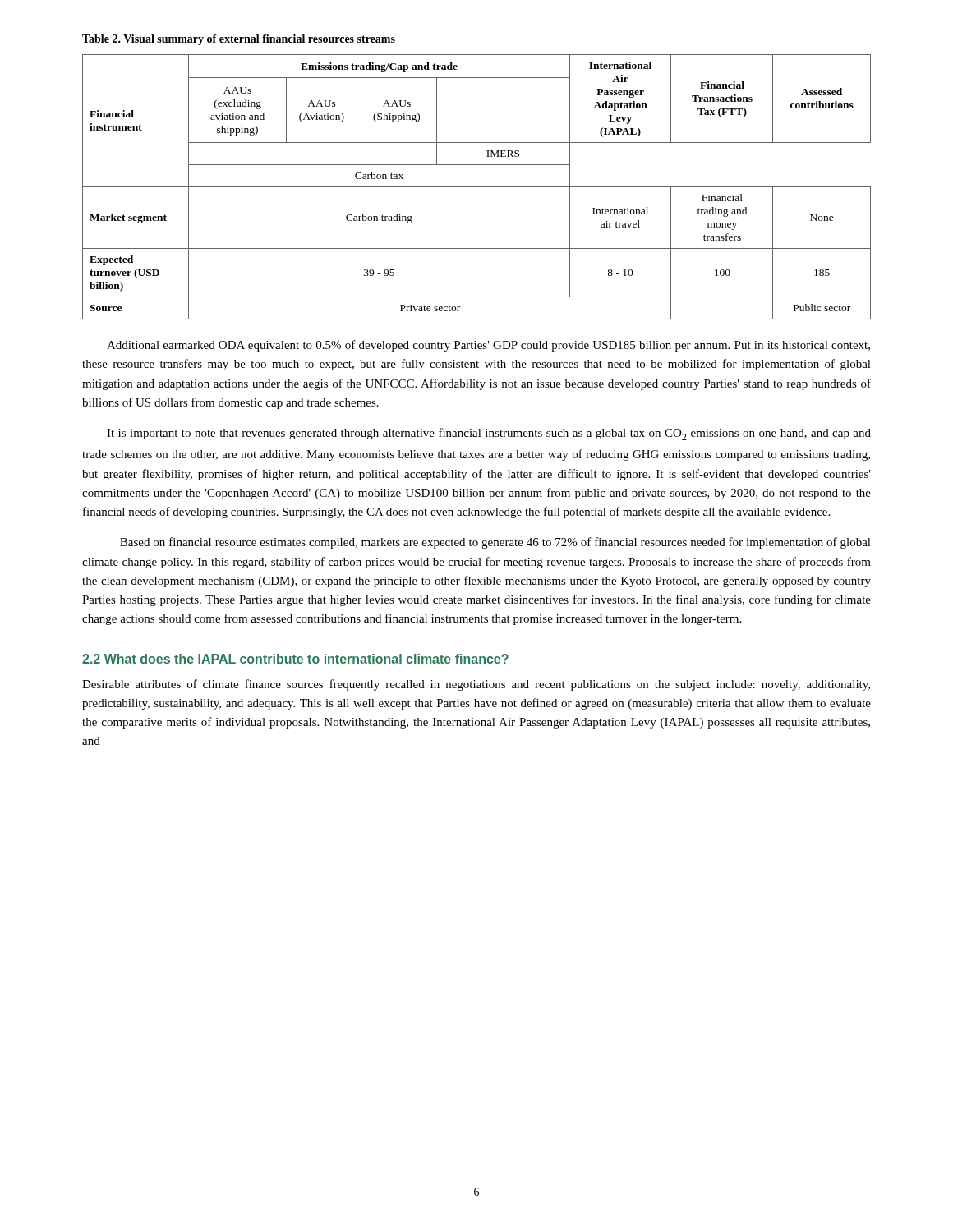Screen dimensions: 1232x953
Task: Navigate to the block starting "It is important to note that"
Action: [x=476, y=472]
